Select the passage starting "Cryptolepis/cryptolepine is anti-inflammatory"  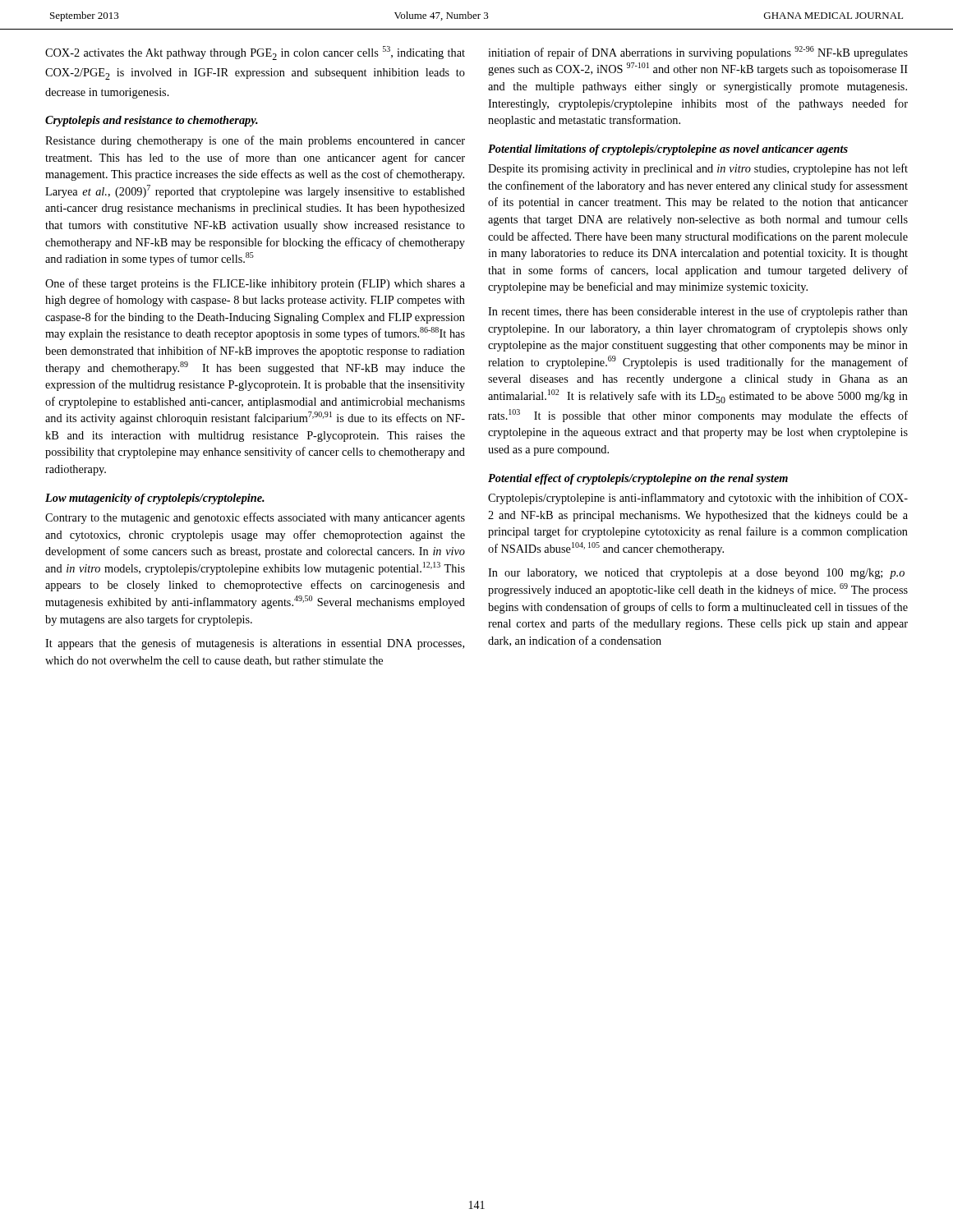click(x=698, y=523)
